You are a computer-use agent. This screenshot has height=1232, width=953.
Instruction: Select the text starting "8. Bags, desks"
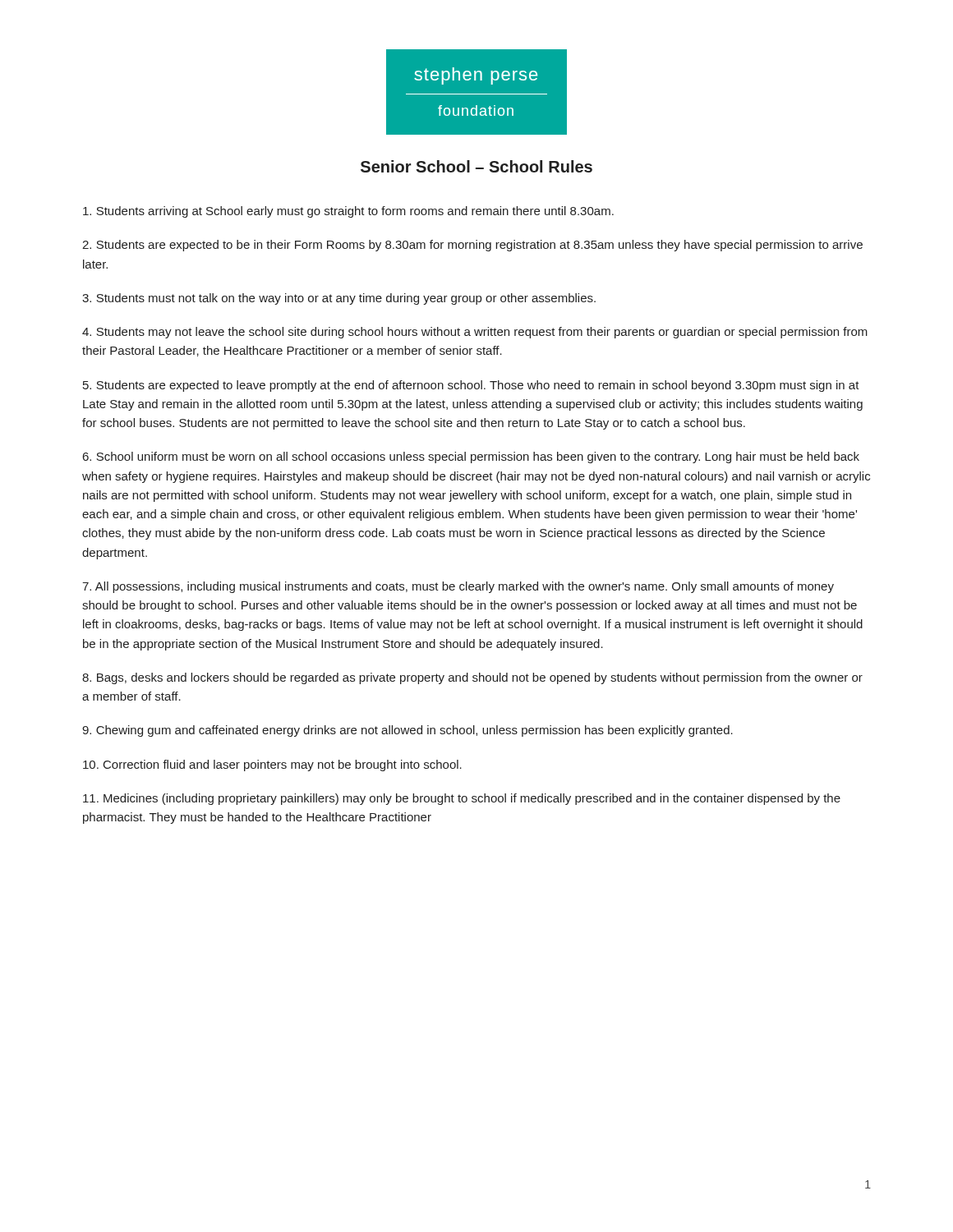pos(472,687)
